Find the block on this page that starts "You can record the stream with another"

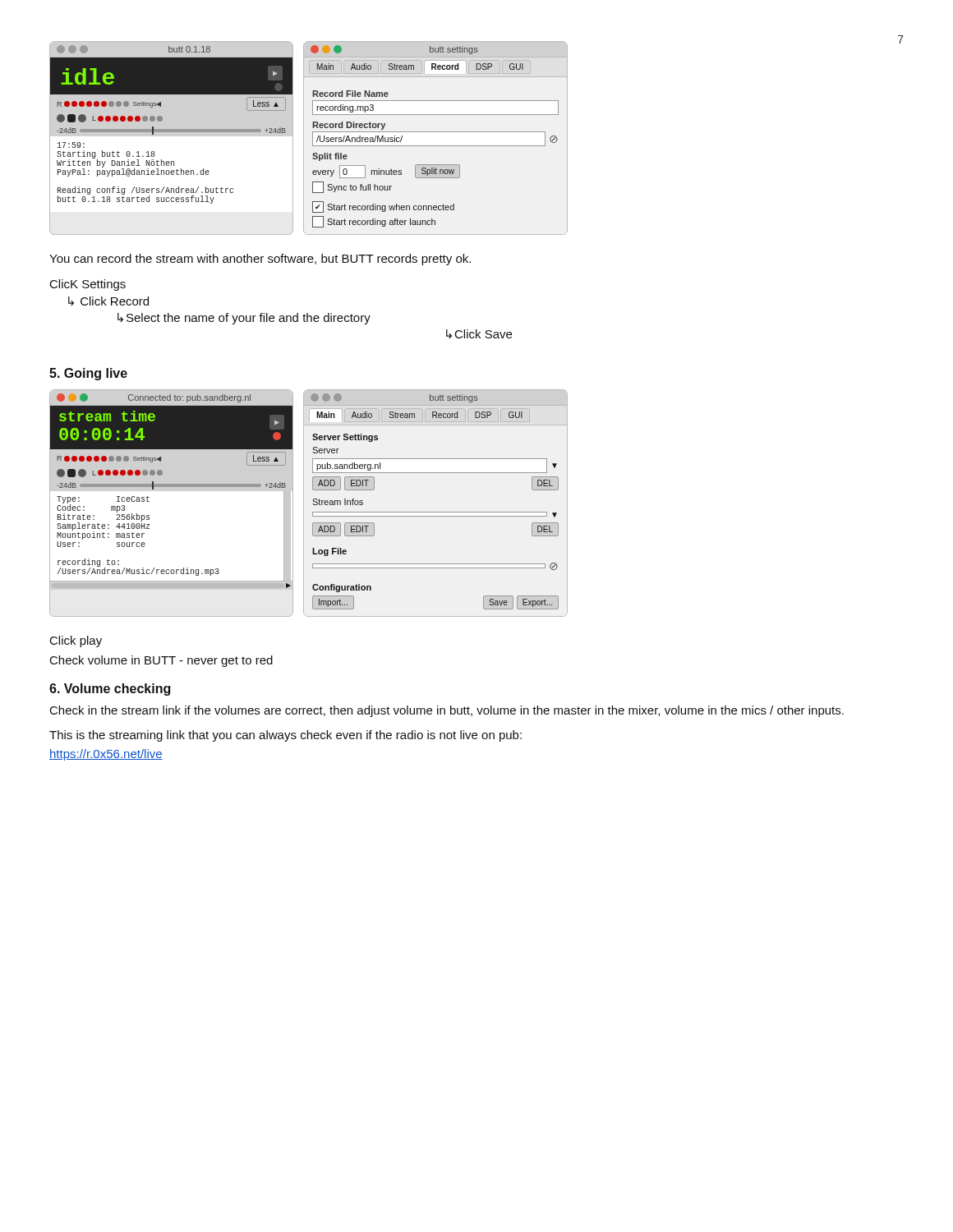(261, 258)
